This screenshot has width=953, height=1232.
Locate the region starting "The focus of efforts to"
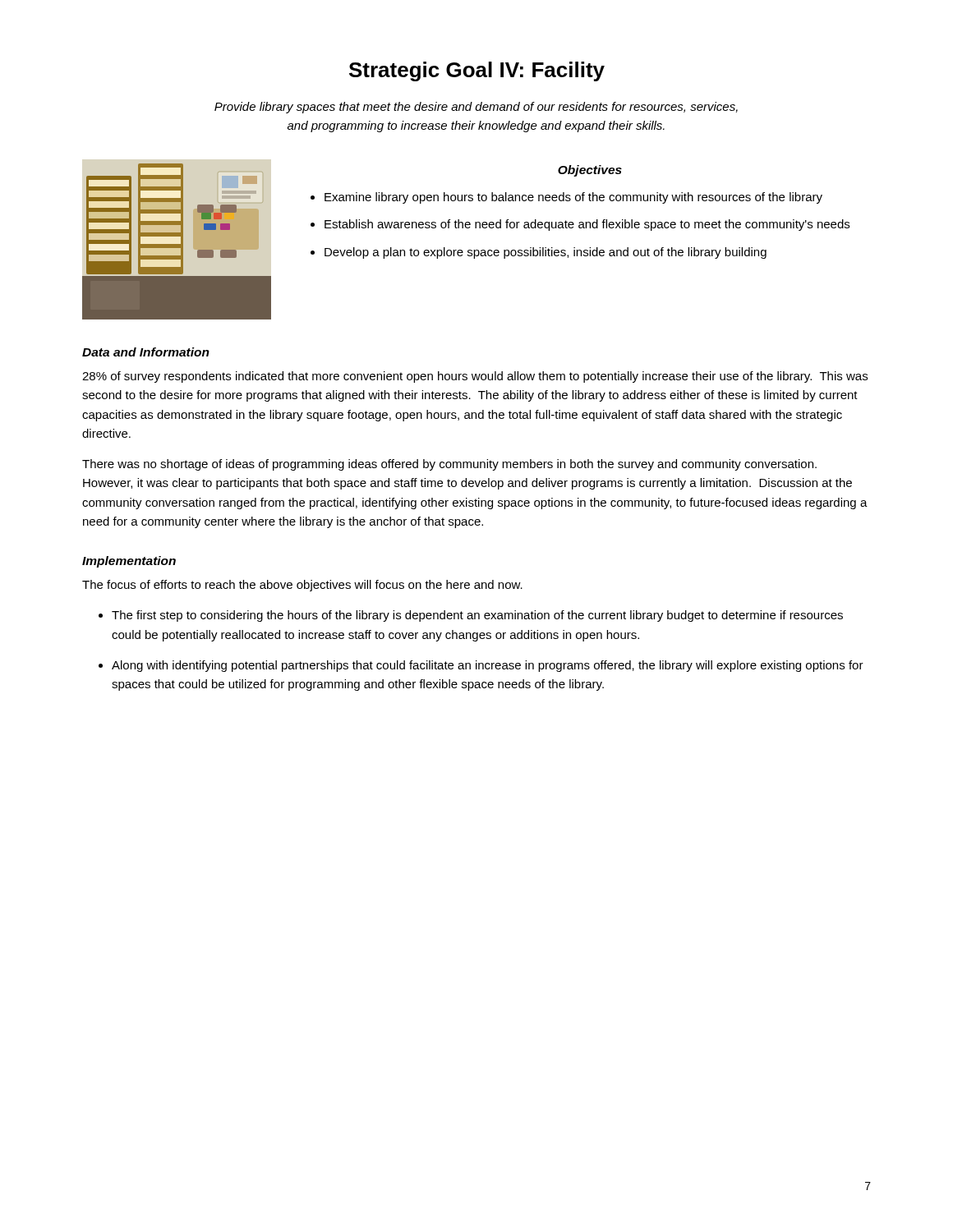[303, 584]
